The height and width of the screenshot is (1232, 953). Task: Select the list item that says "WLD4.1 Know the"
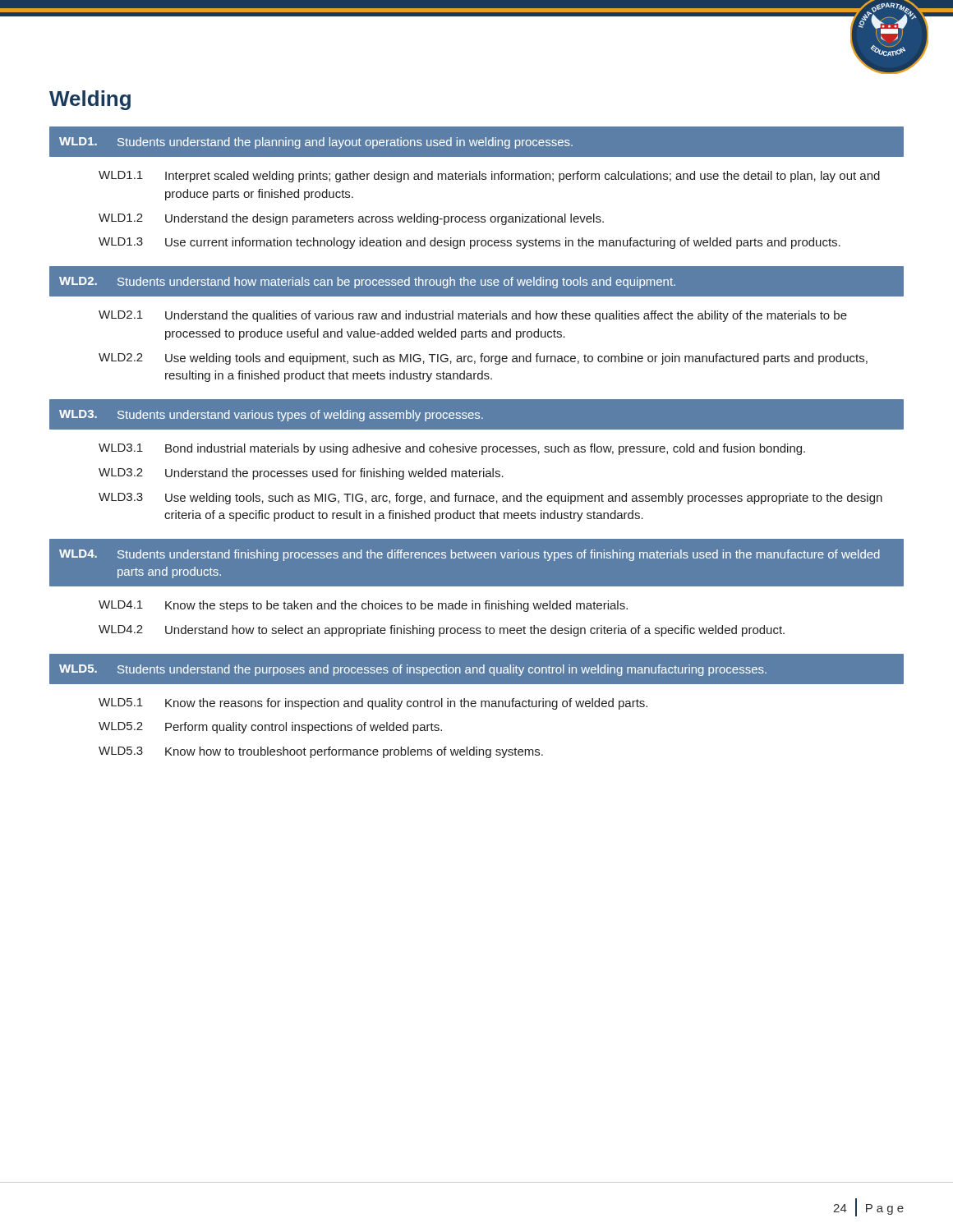[x=364, y=605]
